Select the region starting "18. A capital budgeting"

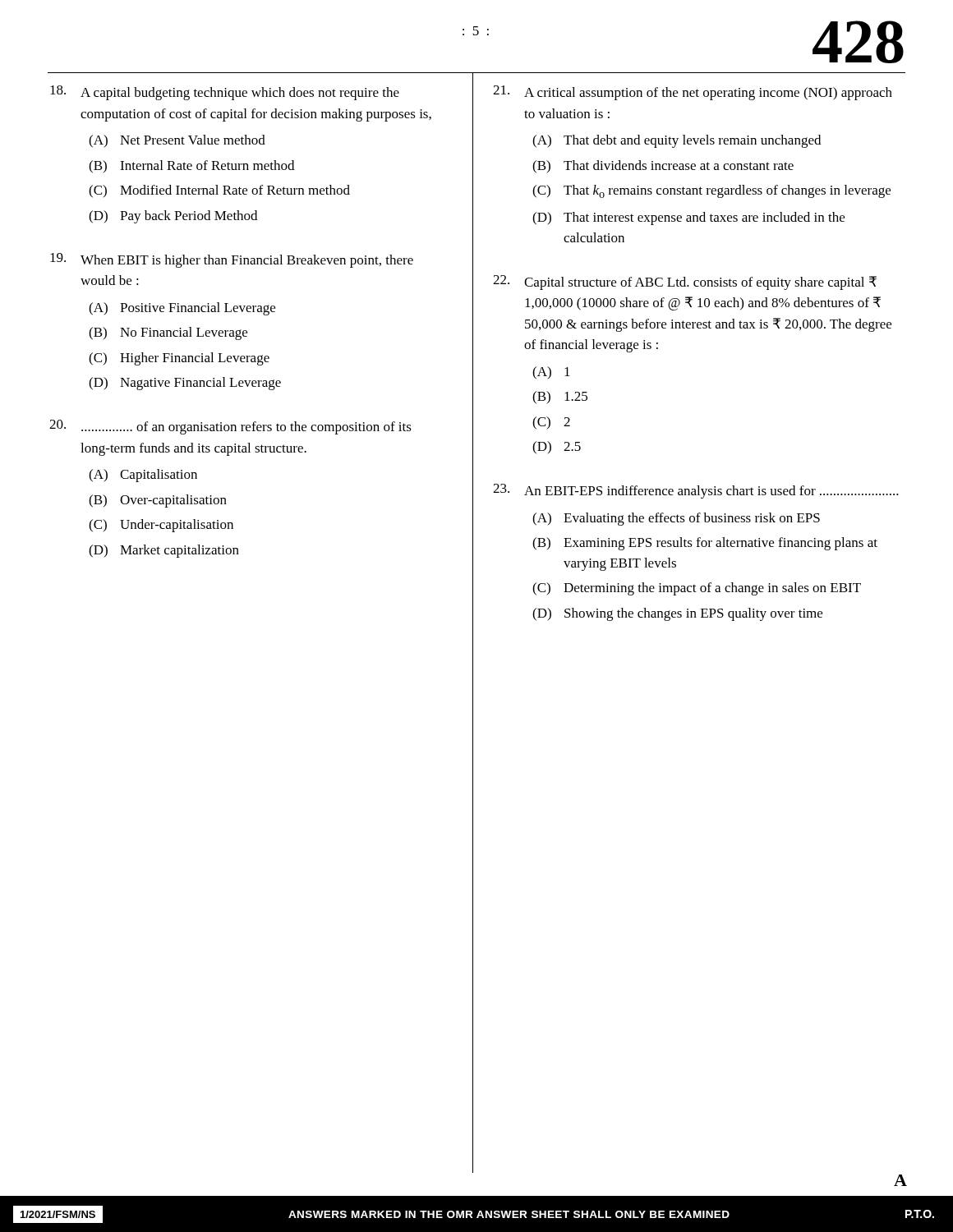click(246, 157)
